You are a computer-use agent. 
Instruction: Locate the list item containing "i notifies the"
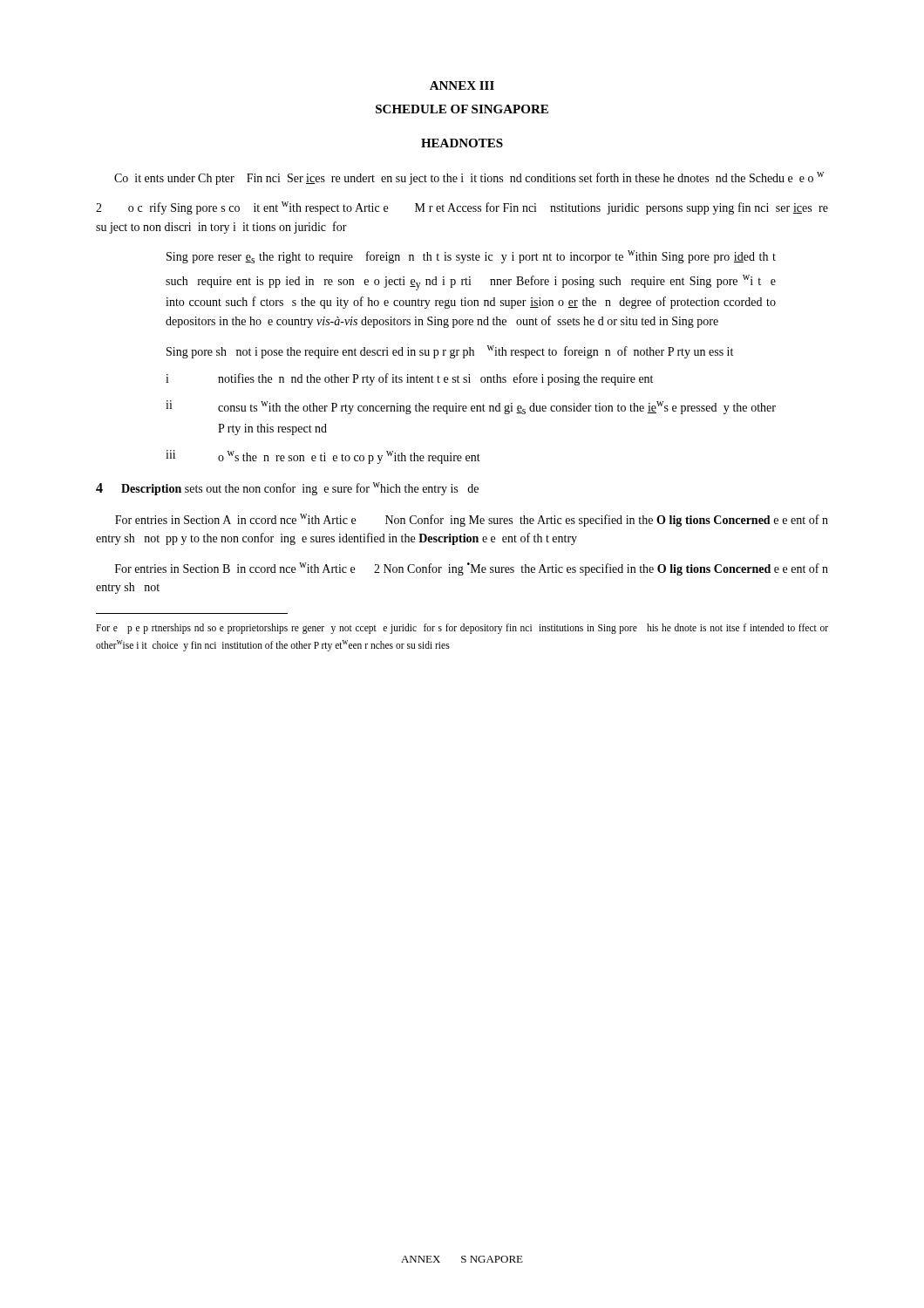[x=471, y=379]
